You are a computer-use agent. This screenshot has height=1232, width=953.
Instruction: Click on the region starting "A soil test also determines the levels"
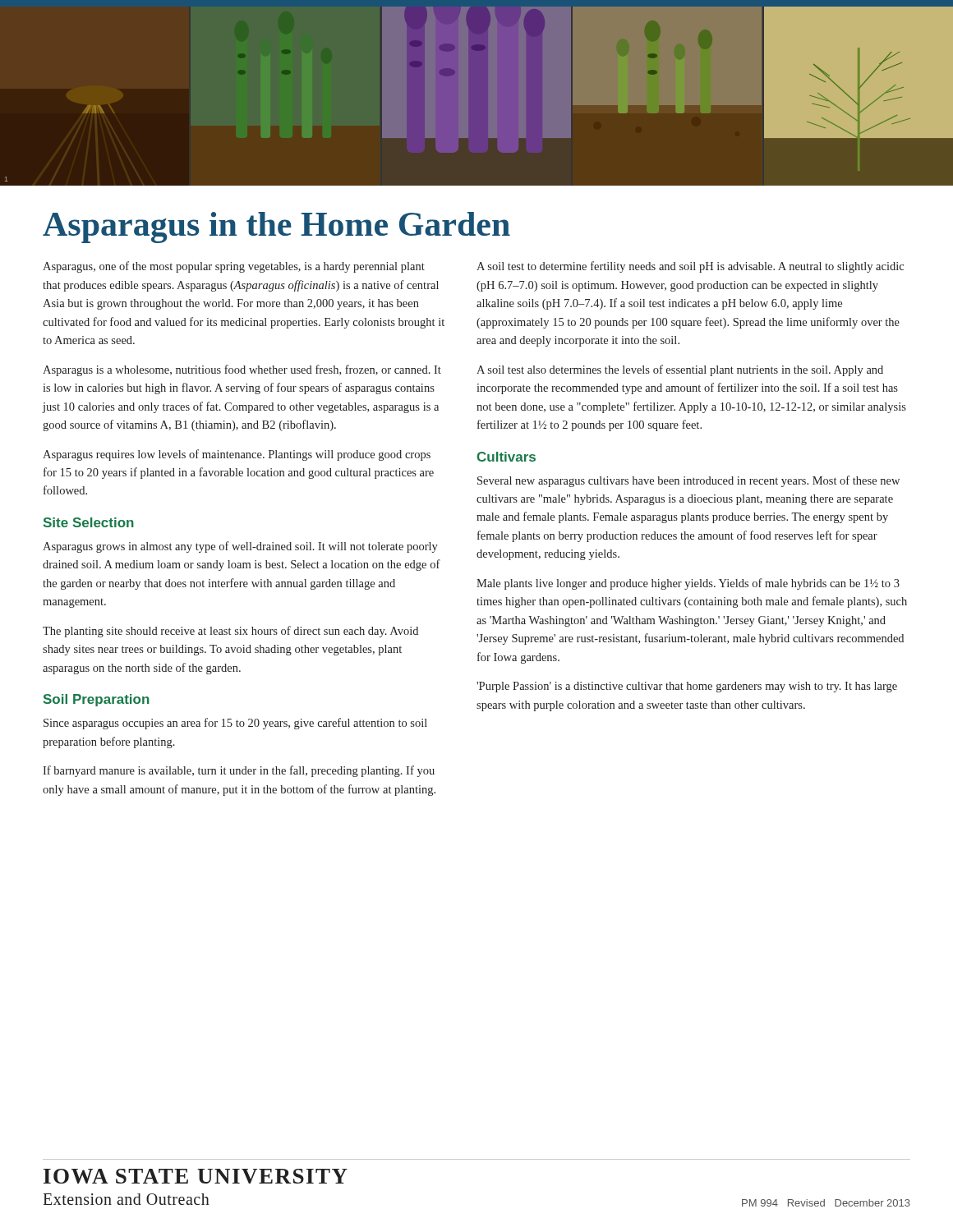[691, 397]
